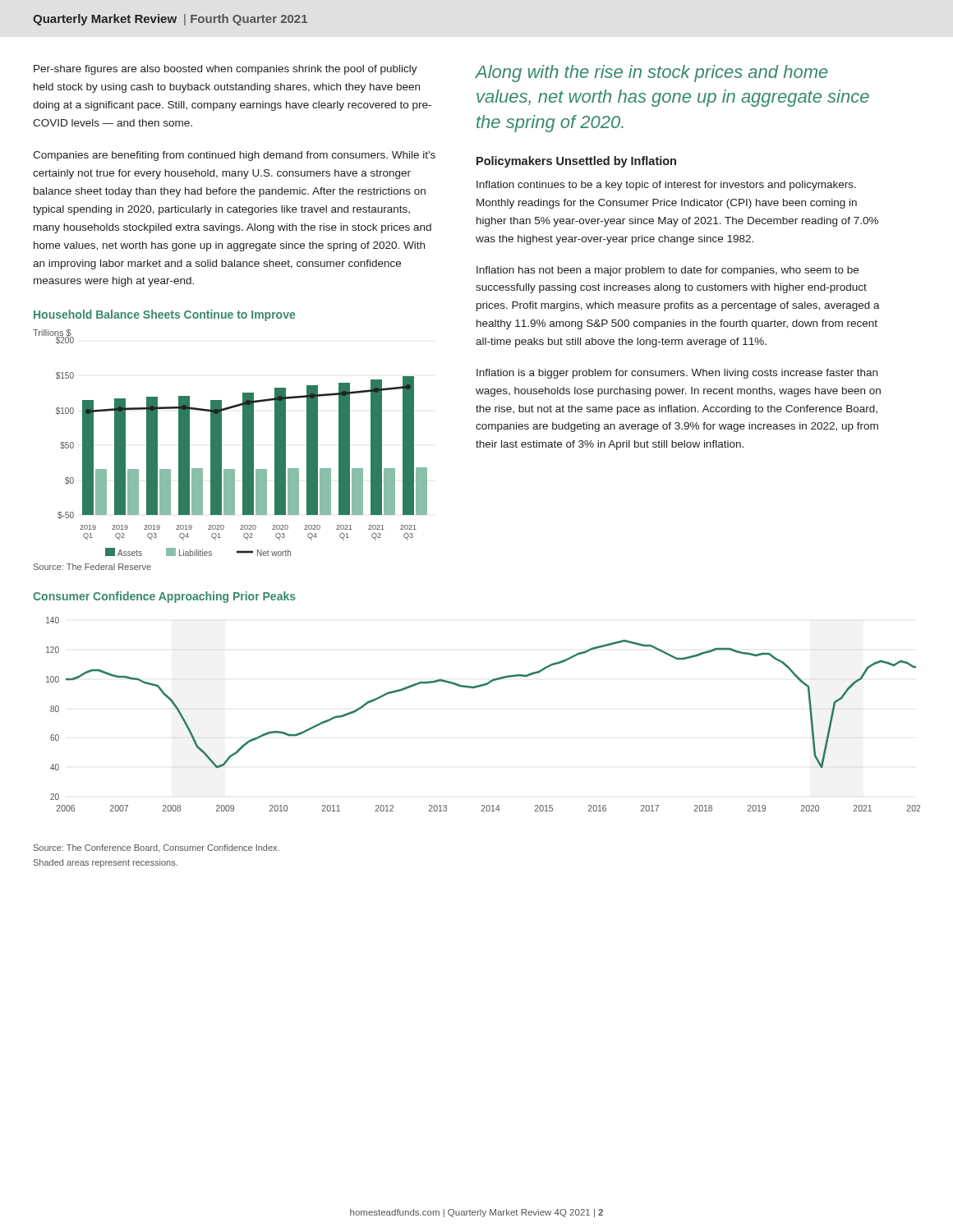Locate the passage starting "Inflation has not been a major"

tap(678, 305)
